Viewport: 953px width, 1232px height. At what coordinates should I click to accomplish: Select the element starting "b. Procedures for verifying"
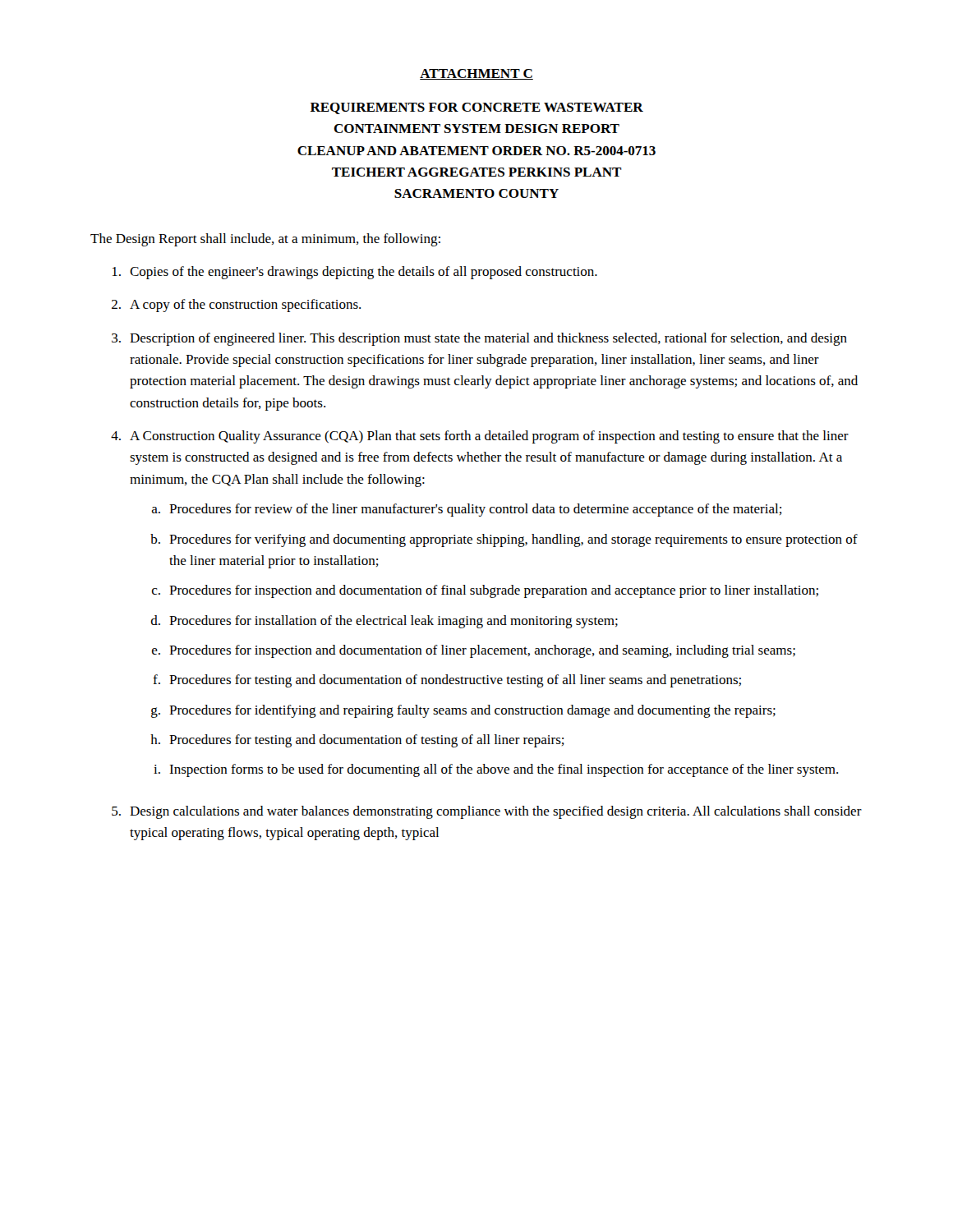pos(496,550)
